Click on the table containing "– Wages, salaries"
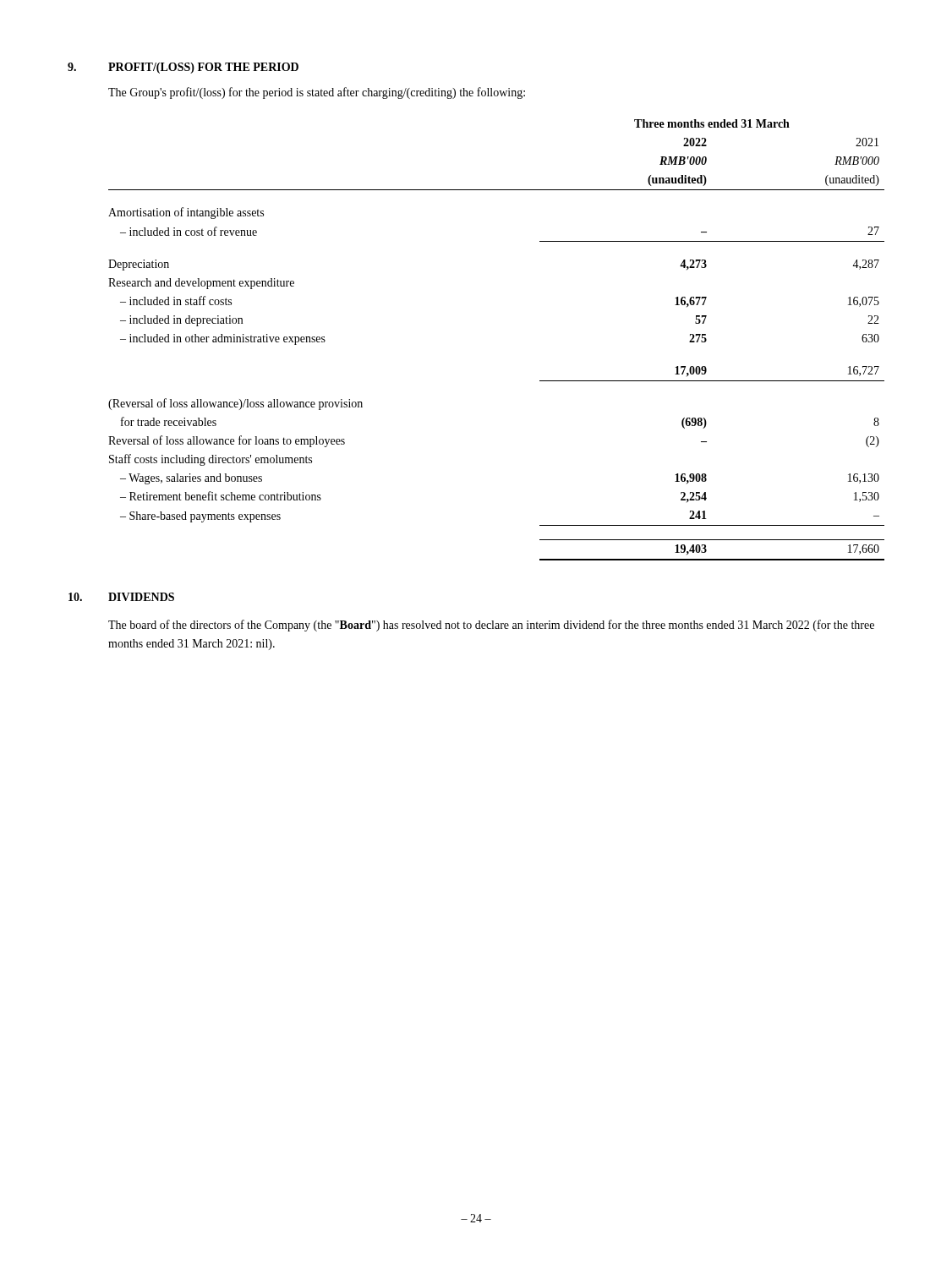This screenshot has height=1268, width=952. coord(496,338)
